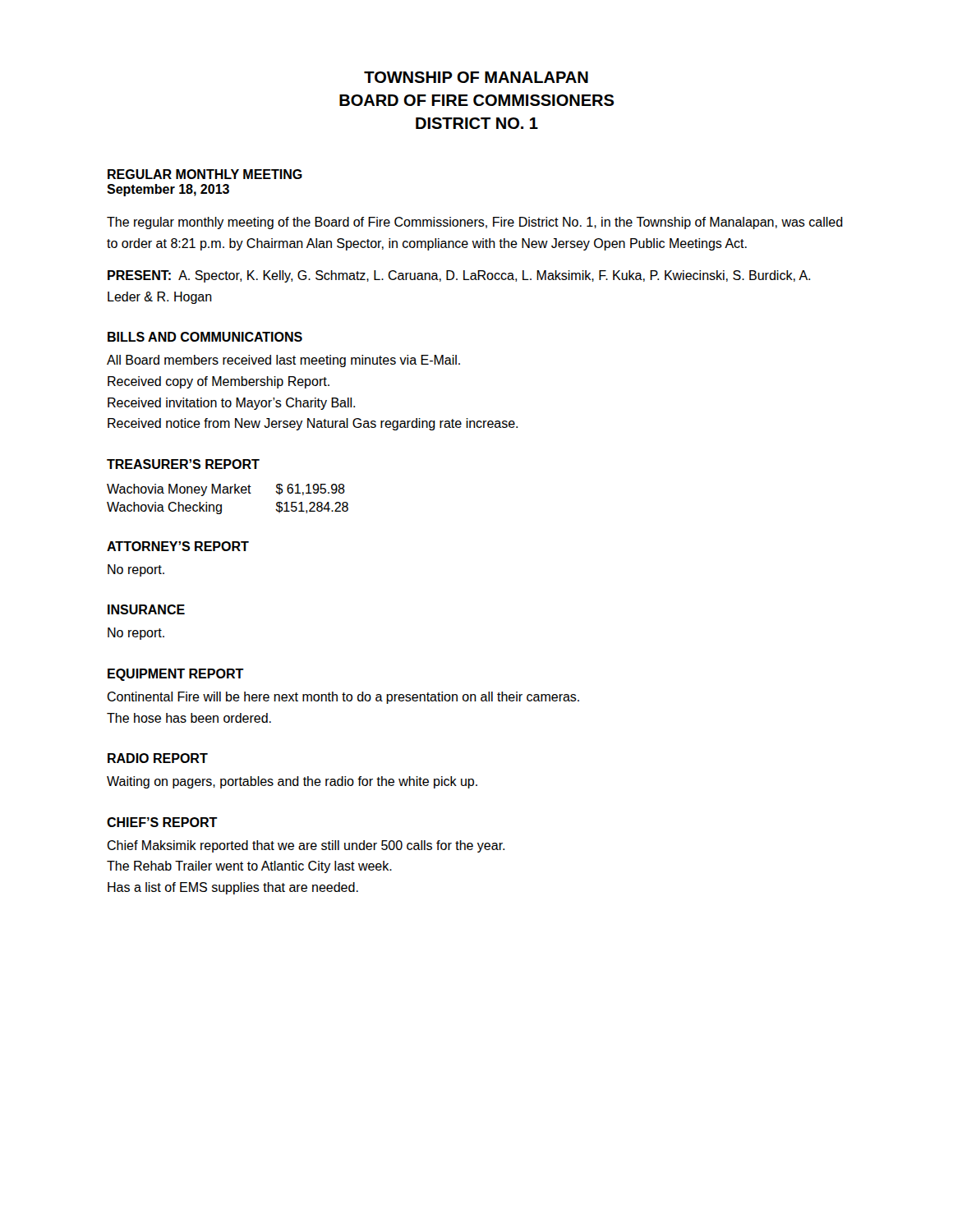The image size is (953, 1232).
Task: Locate the text starting "Received invitation to Mayor’s Charity Ball."
Action: 231,402
